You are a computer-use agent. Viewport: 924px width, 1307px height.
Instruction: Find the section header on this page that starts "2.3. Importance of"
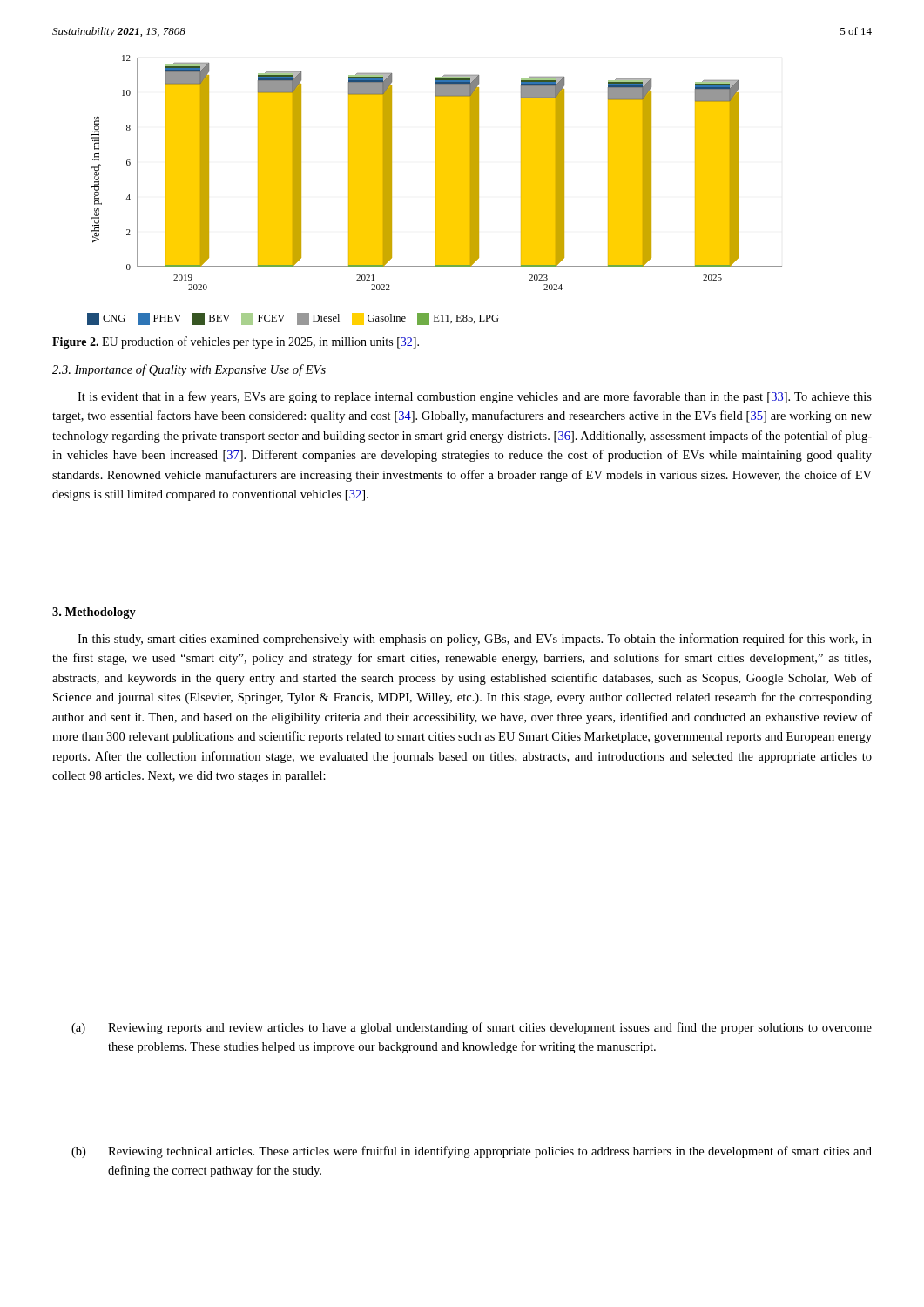[189, 369]
